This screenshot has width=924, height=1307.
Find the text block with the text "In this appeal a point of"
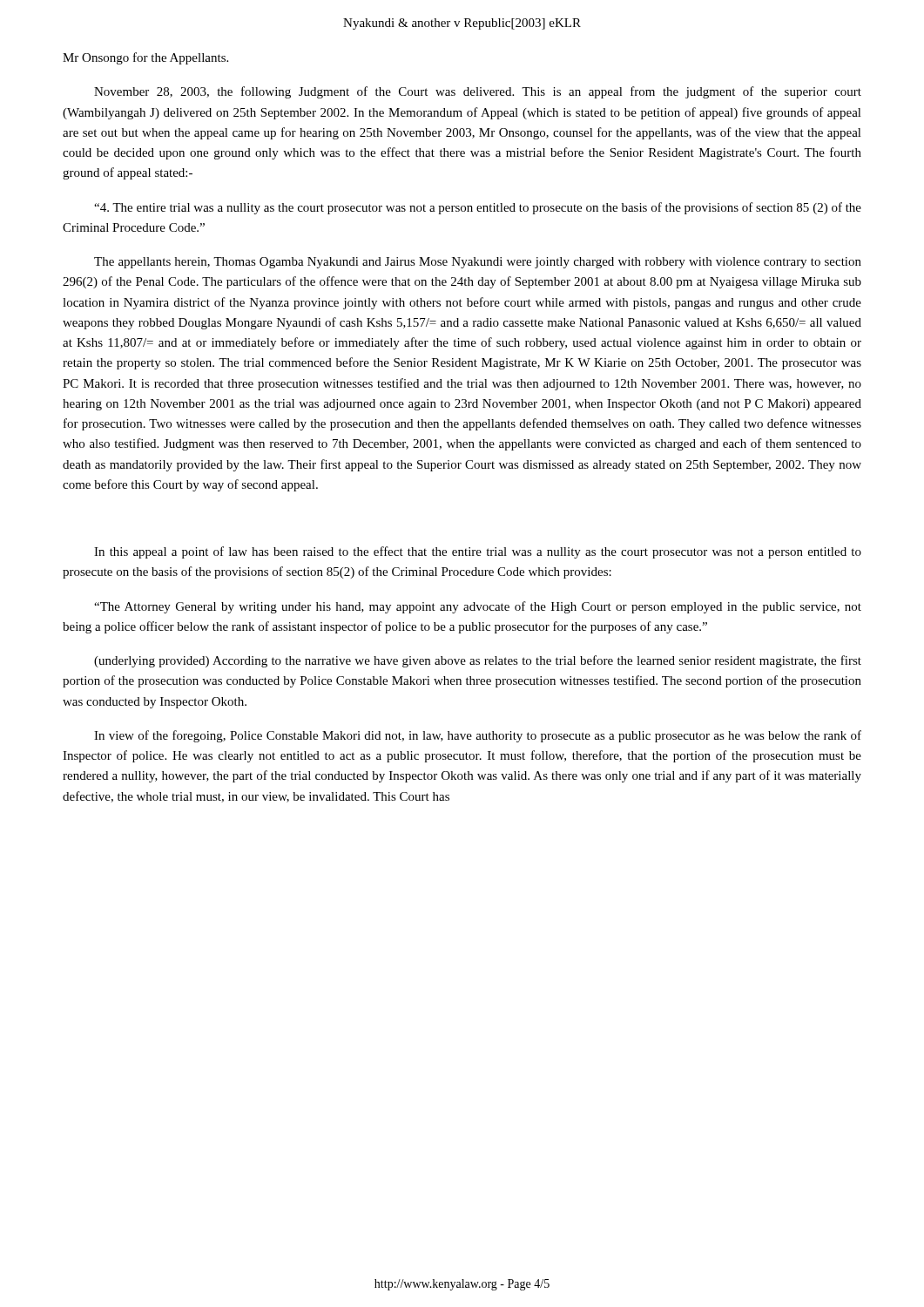coord(462,562)
